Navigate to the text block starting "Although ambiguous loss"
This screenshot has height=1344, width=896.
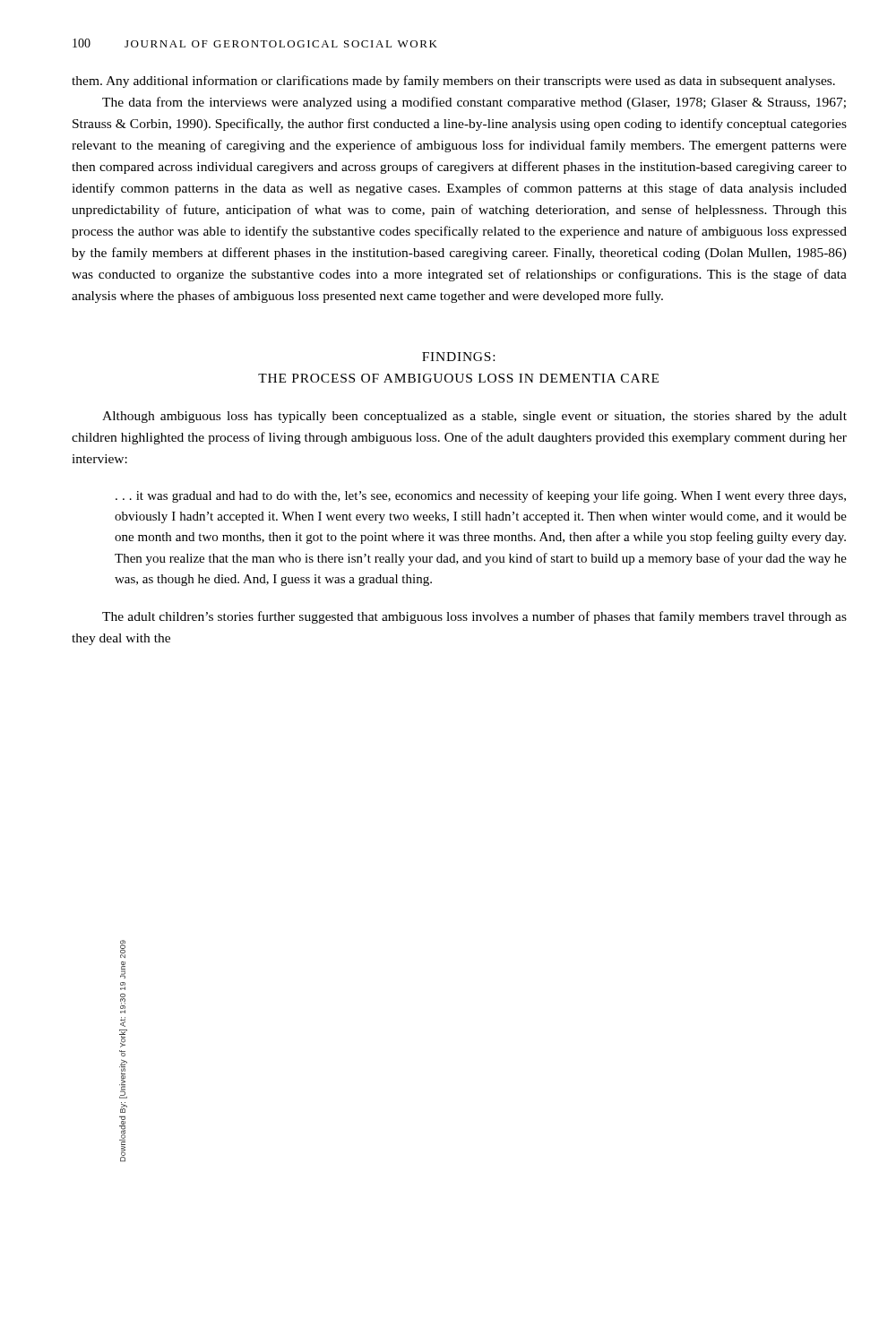(x=459, y=437)
